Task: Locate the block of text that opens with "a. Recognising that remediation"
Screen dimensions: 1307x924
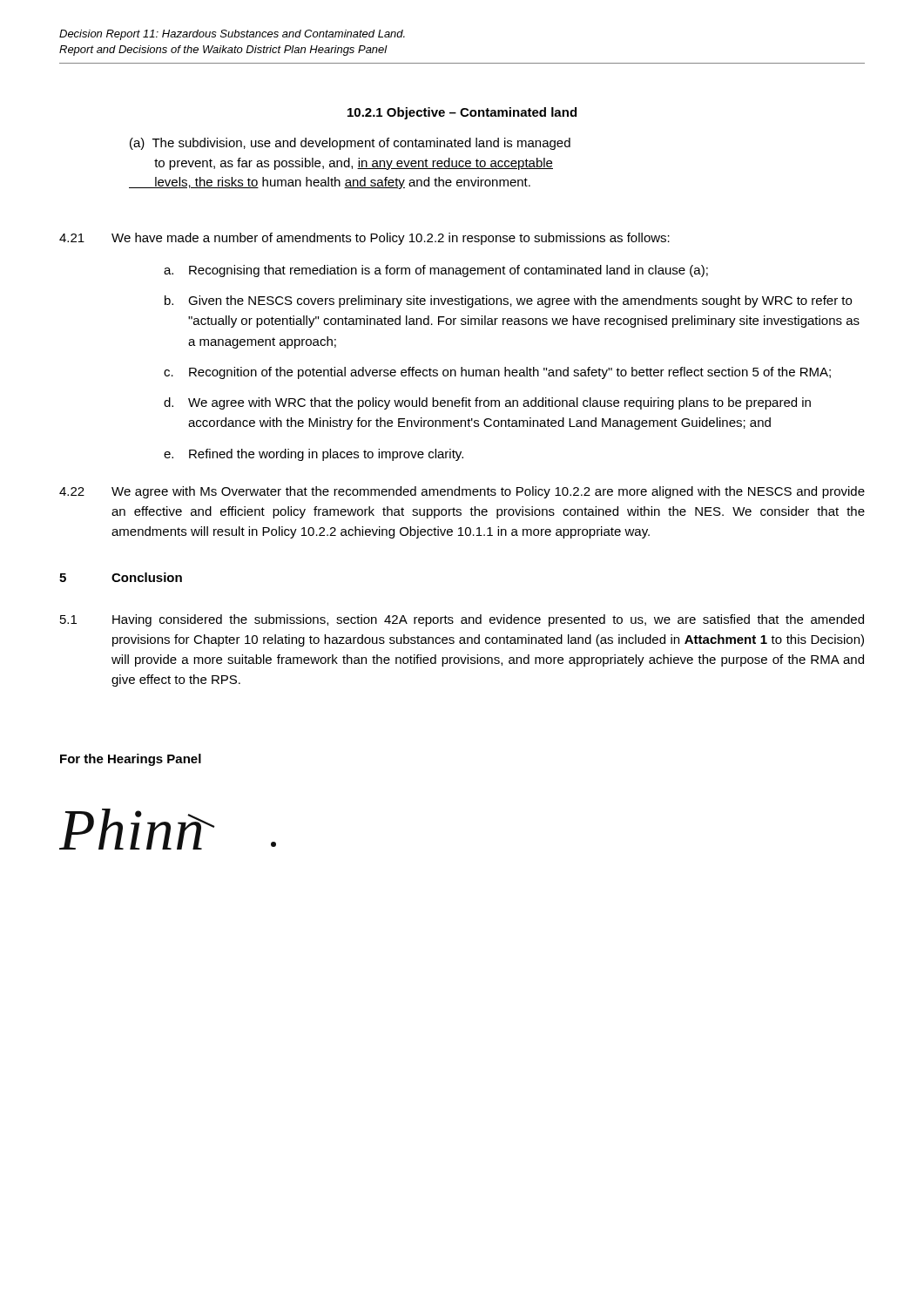Action: click(514, 270)
